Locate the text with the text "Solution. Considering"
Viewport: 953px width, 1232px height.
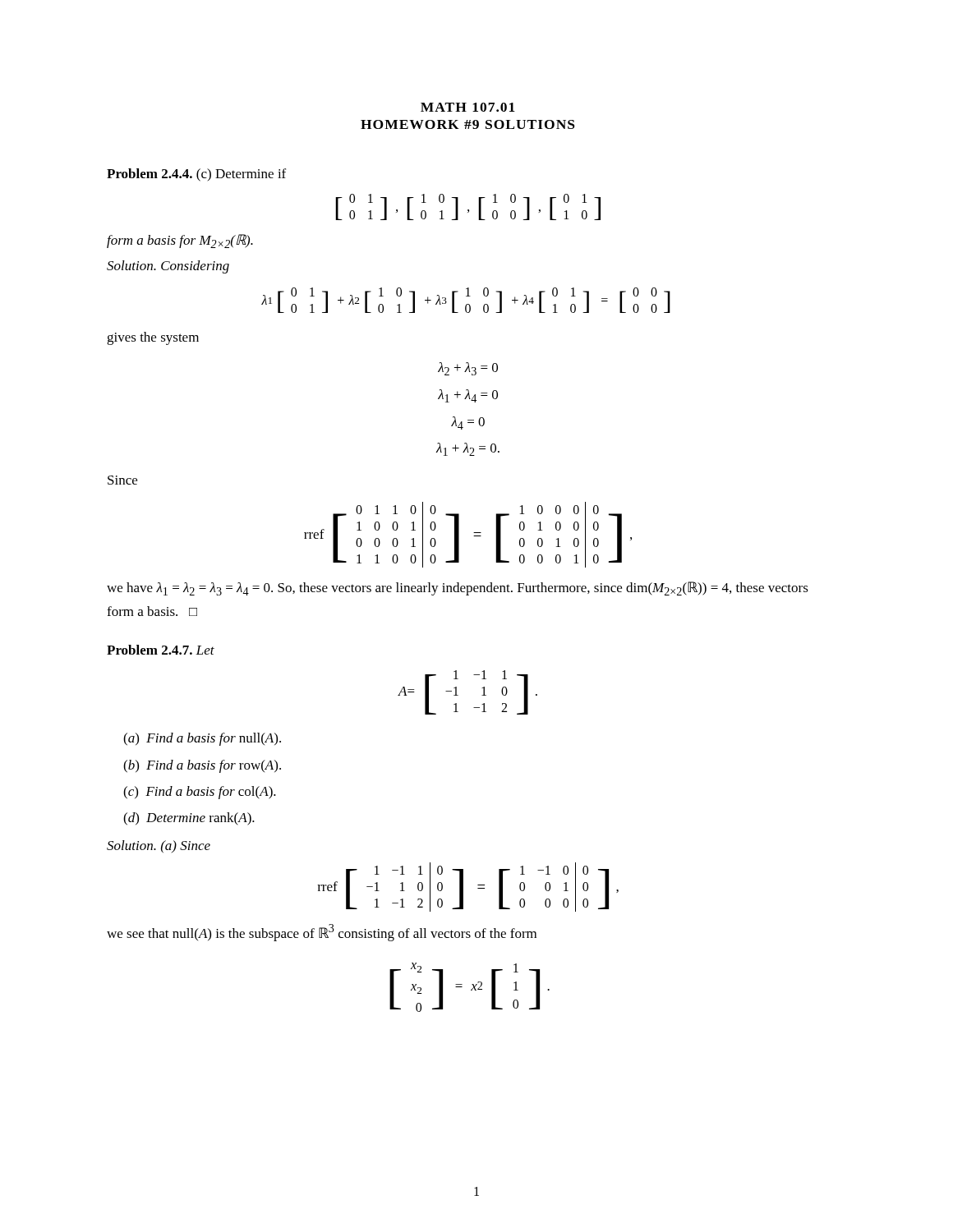pos(168,266)
